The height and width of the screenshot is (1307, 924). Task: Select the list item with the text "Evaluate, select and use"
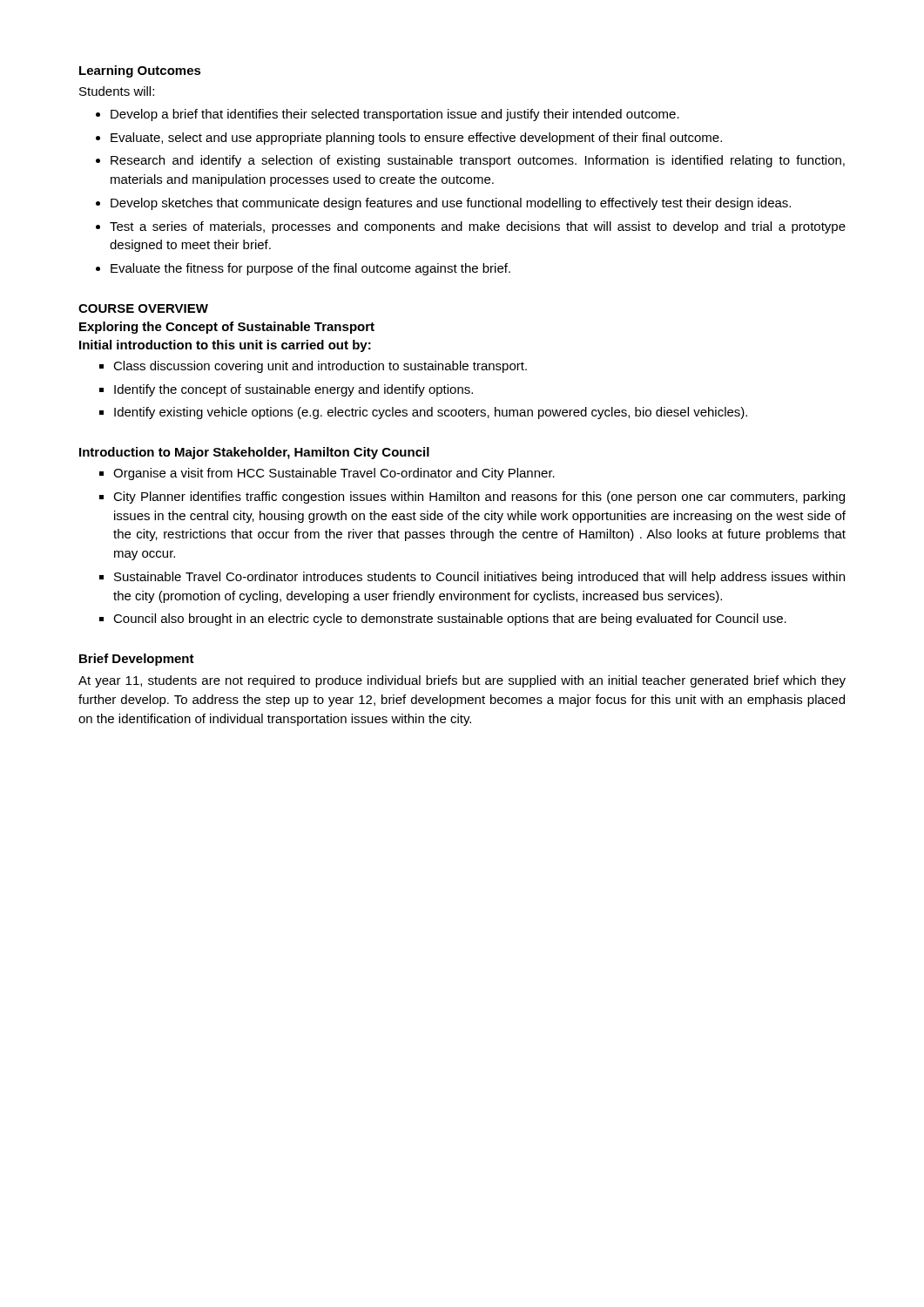(x=416, y=137)
